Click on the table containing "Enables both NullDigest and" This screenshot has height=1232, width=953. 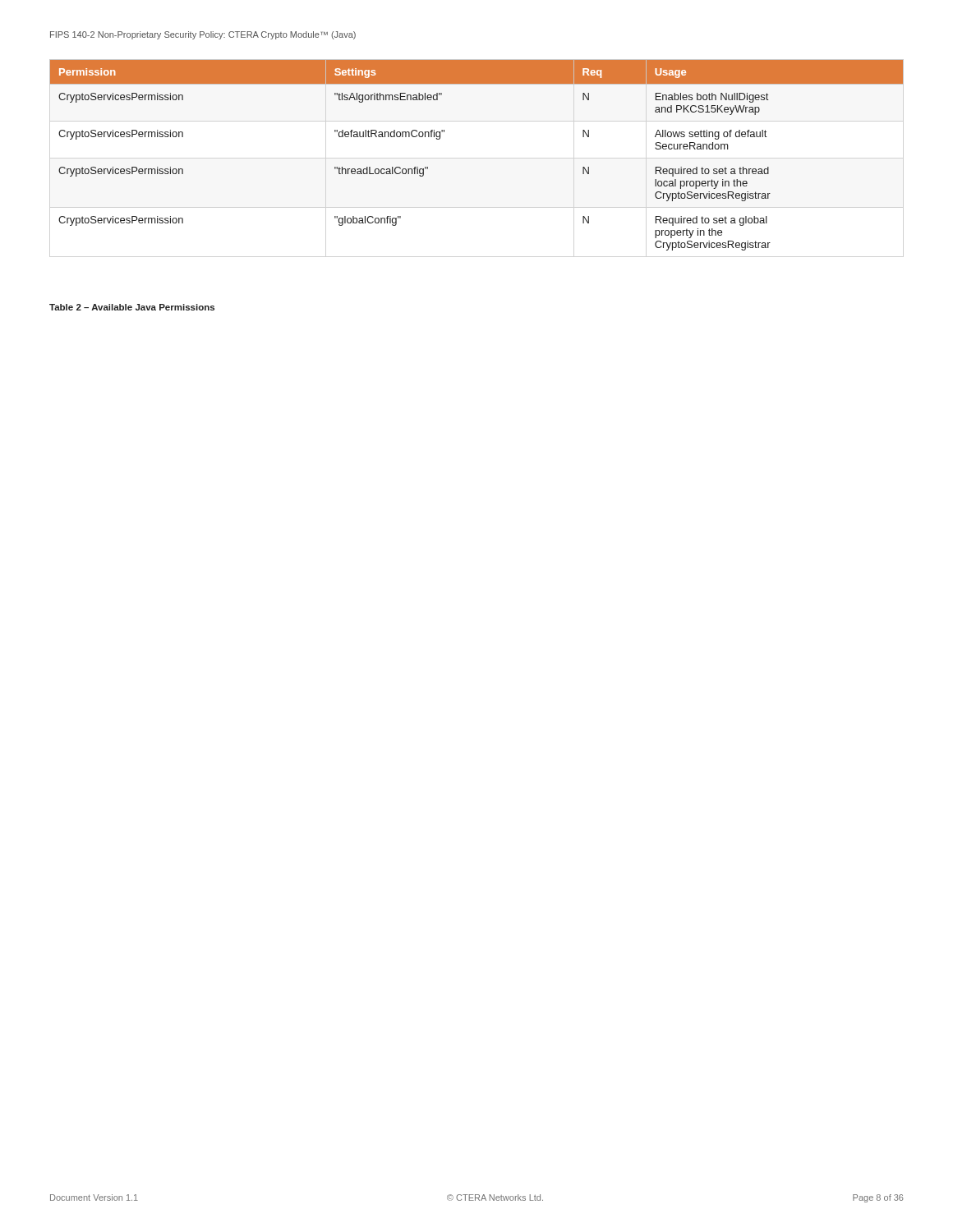point(476,158)
